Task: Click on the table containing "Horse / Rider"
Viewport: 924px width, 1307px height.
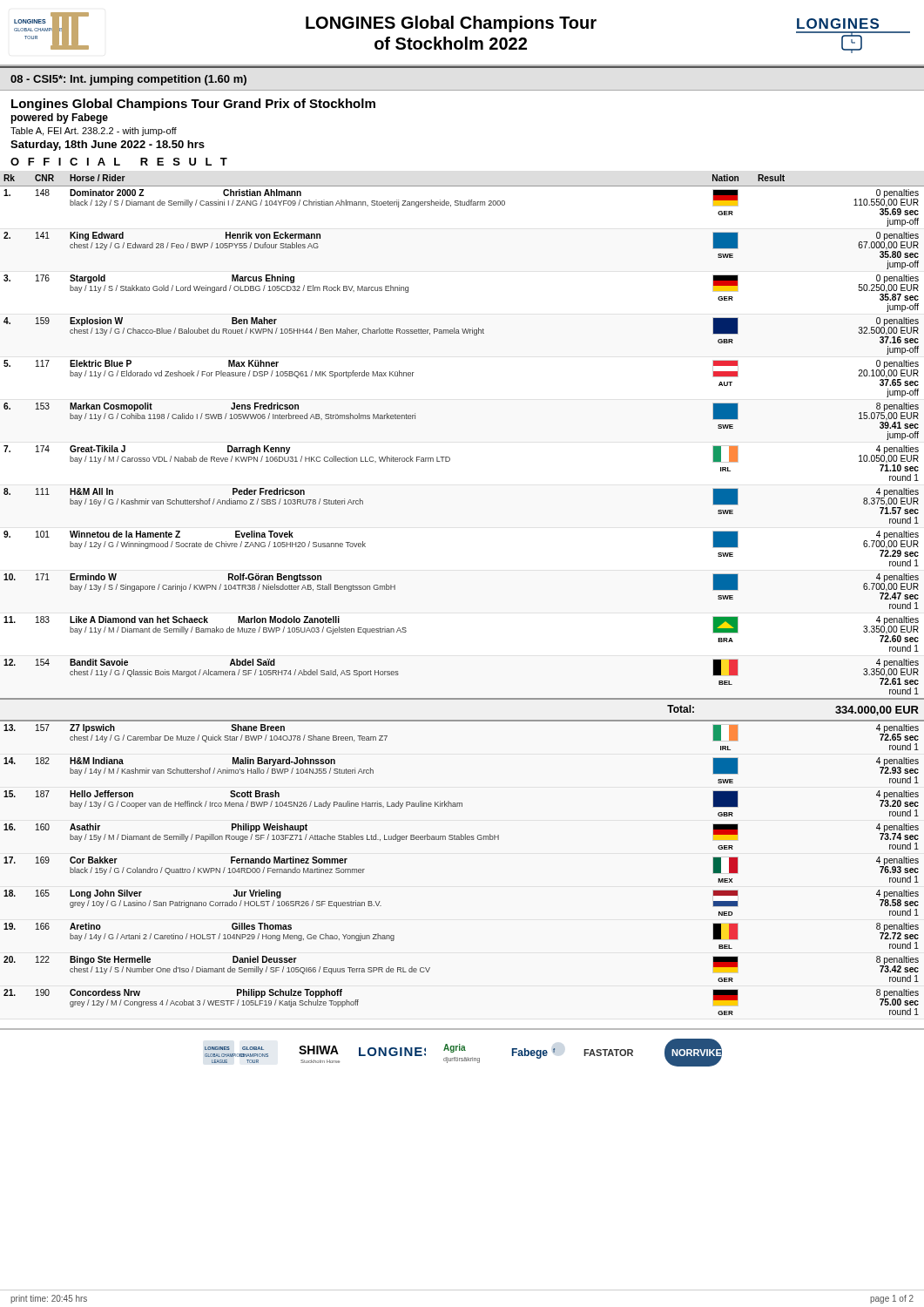Action: pyautogui.click(x=462, y=595)
